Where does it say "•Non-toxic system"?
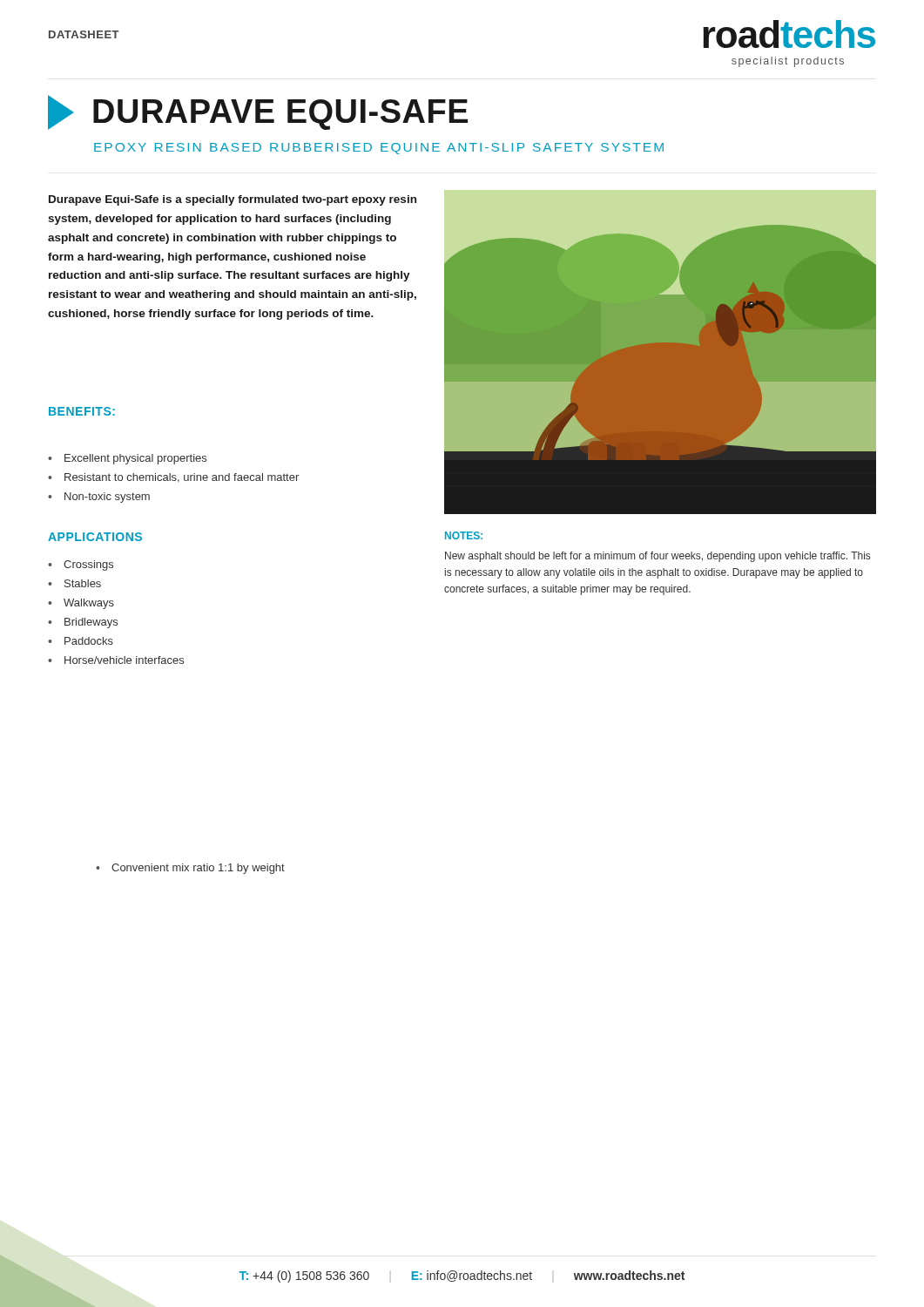The height and width of the screenshot is (1307, 924). click(x=99, y=498)
